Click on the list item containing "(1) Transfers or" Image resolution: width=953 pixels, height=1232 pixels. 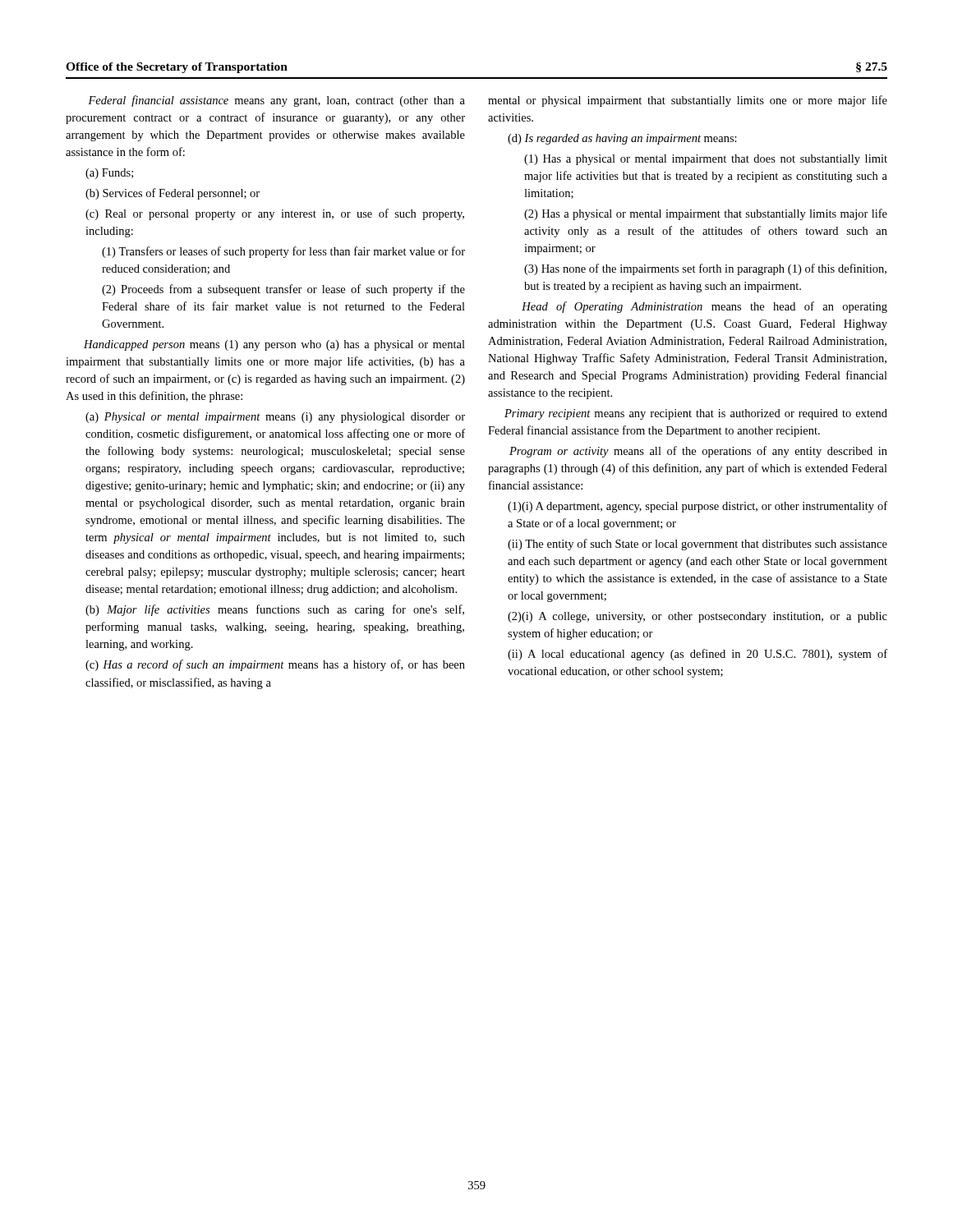coord(283,260)
